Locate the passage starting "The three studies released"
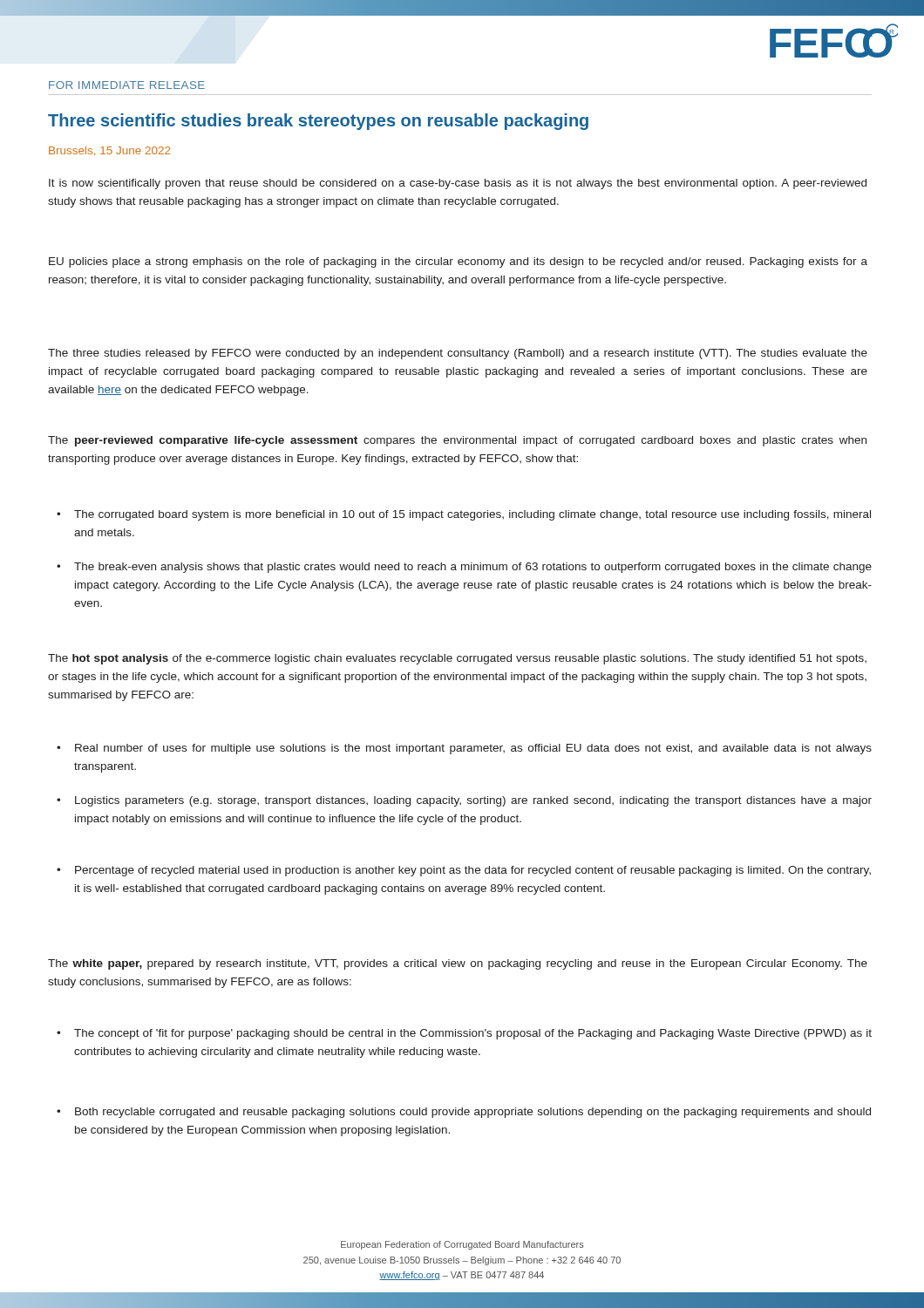This screenshot has height=1308, width=924. coord(458,371)
